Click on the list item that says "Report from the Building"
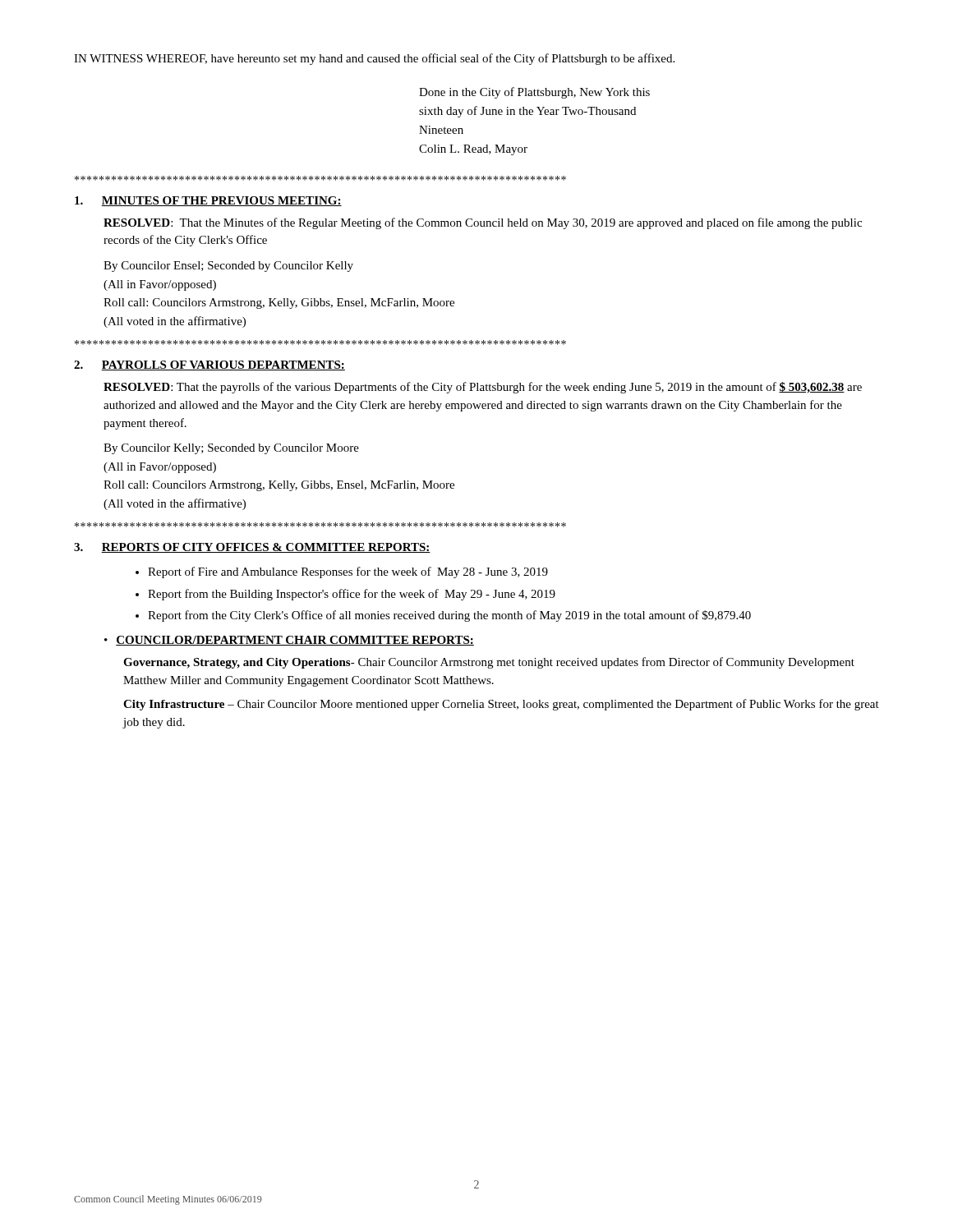The width and height of the screenshot is (953, 1232). pyautogui.click(x=352, y=594)
